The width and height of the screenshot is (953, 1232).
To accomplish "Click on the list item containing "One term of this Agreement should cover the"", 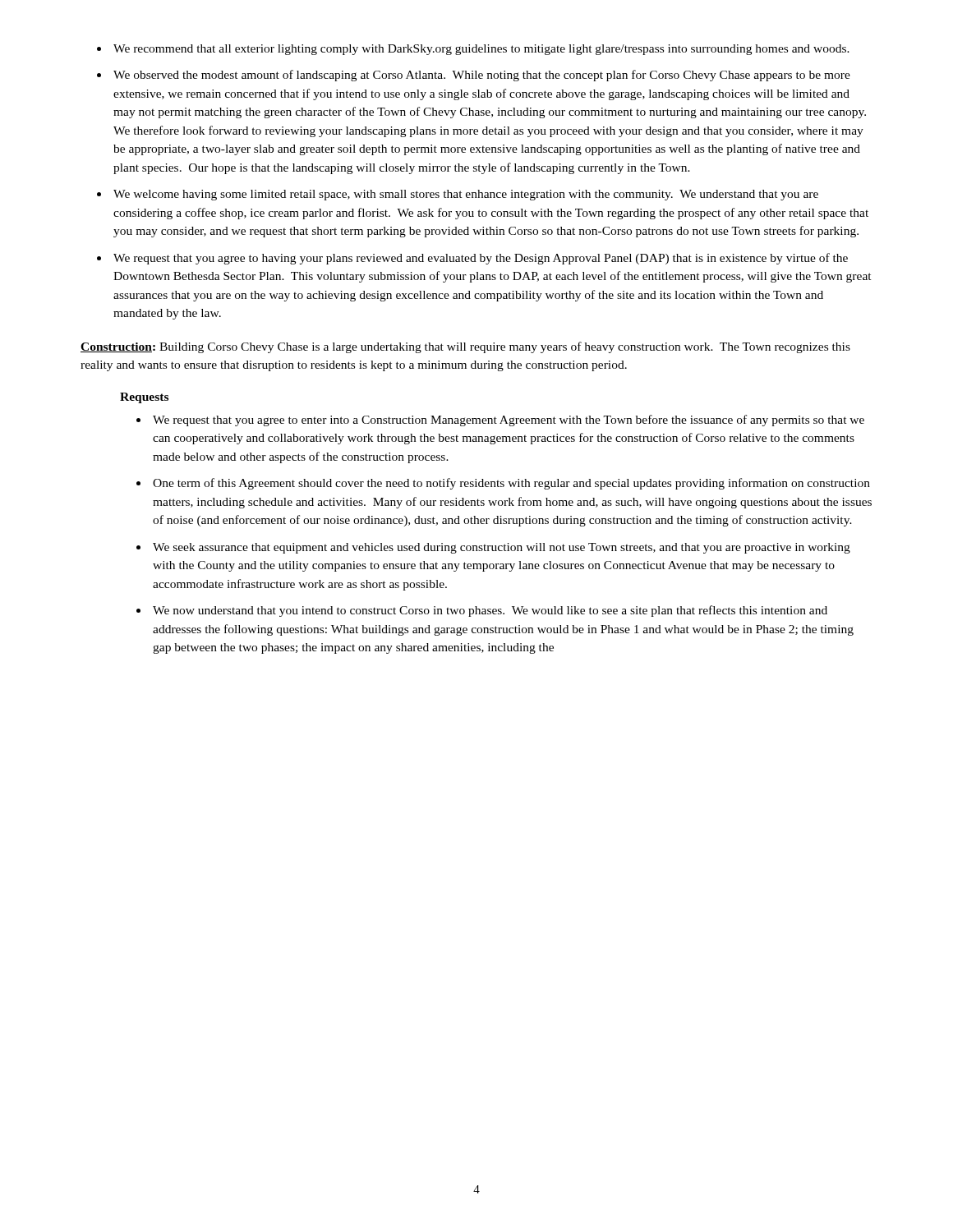I will [x=512, y=501].
